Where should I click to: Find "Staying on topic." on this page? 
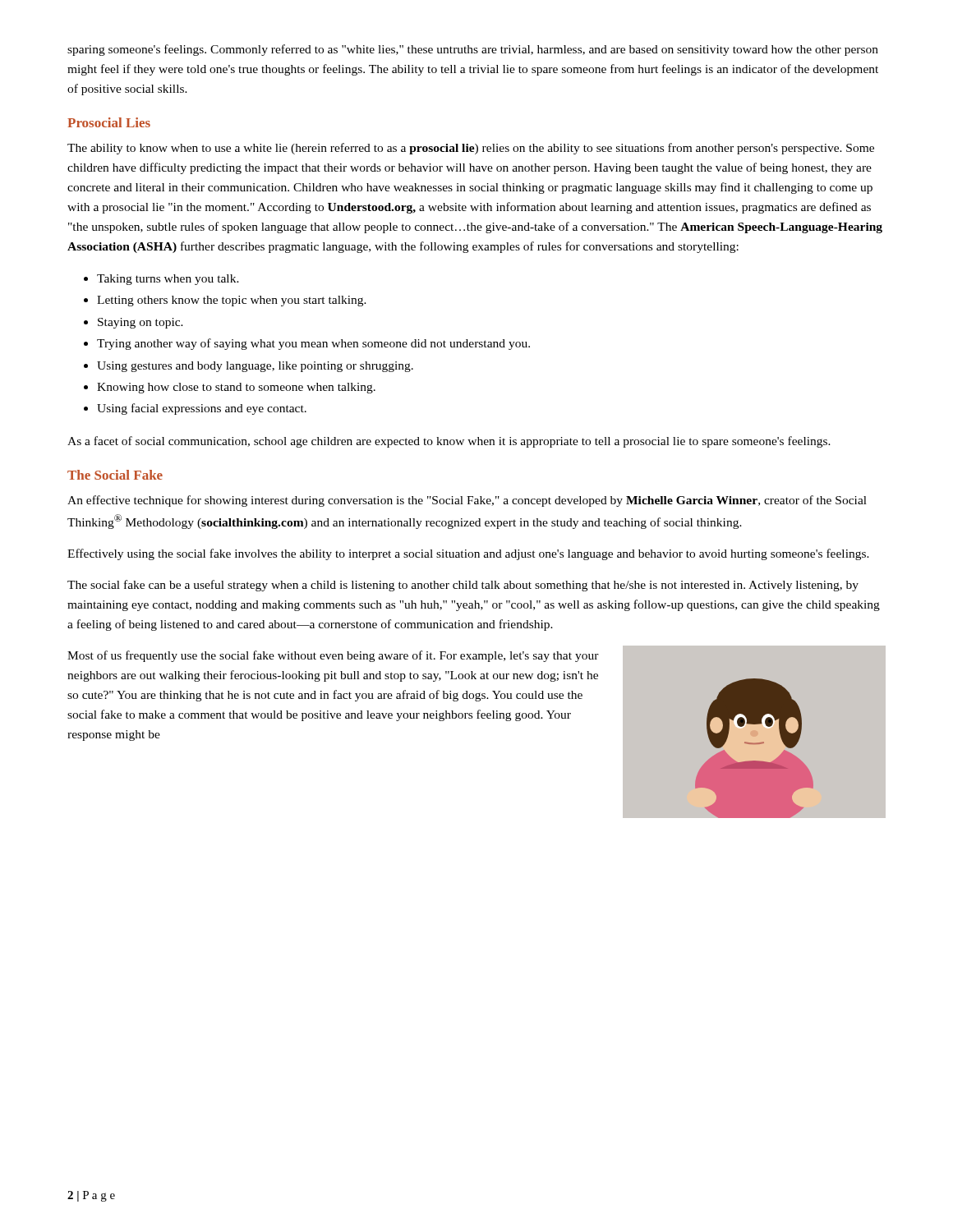140,323
